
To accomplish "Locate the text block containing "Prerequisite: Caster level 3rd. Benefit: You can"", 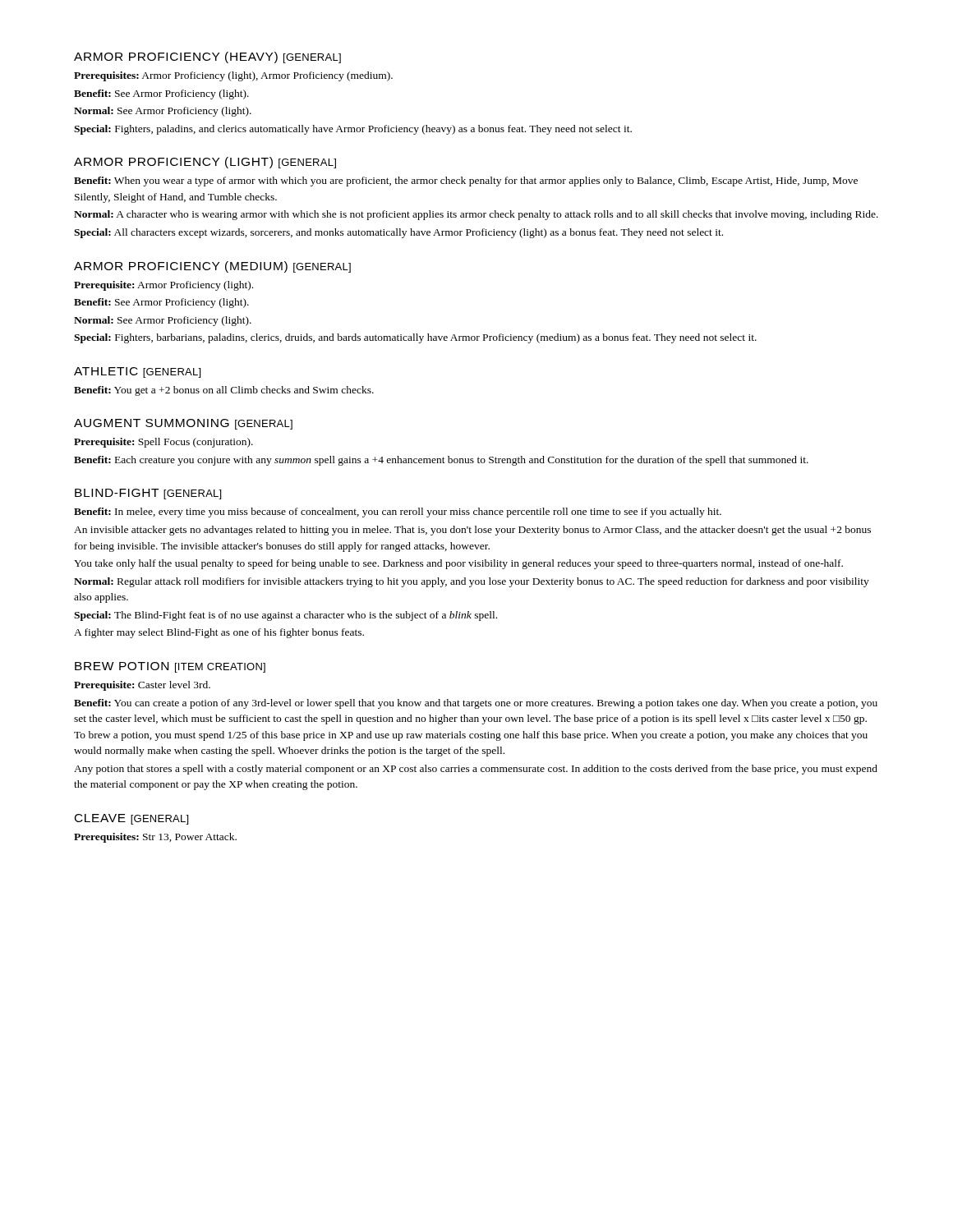I will [476, 735].
